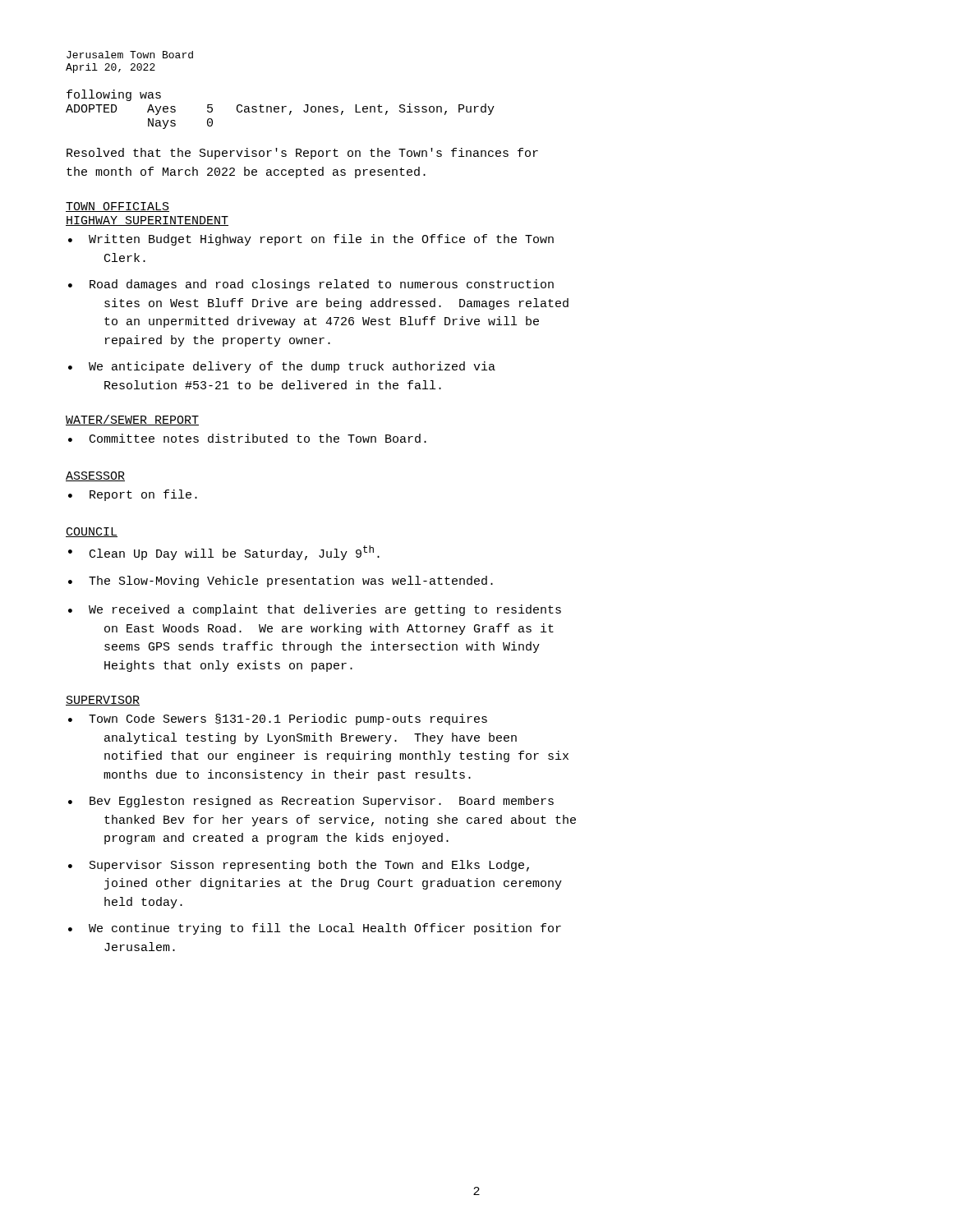Point to the block beginning "following was ADOPTED Ayes"
The width and height of the screenshot is (953, 1232).
click(476, 110)
